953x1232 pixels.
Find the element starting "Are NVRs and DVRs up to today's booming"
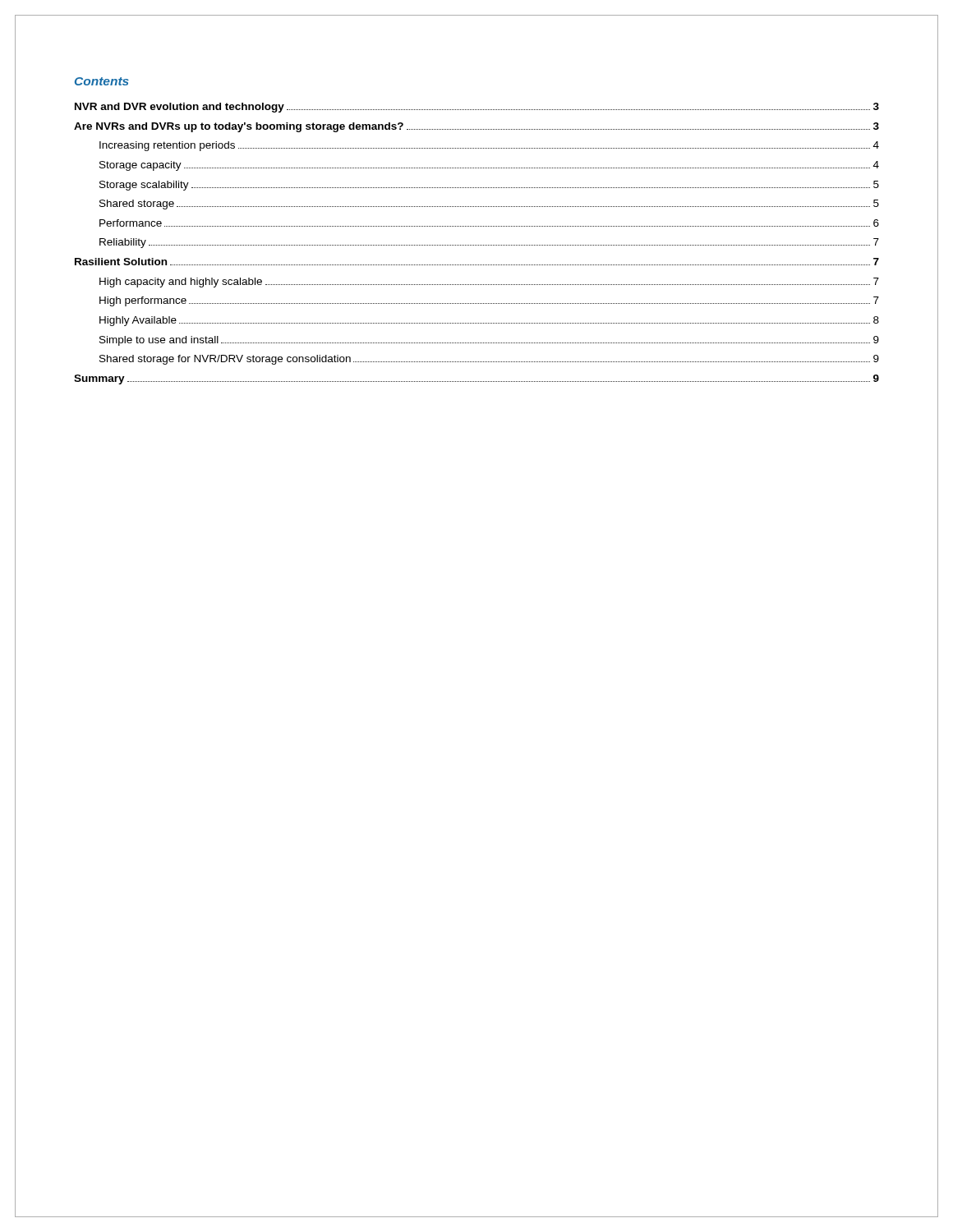(x=476, y=126)
